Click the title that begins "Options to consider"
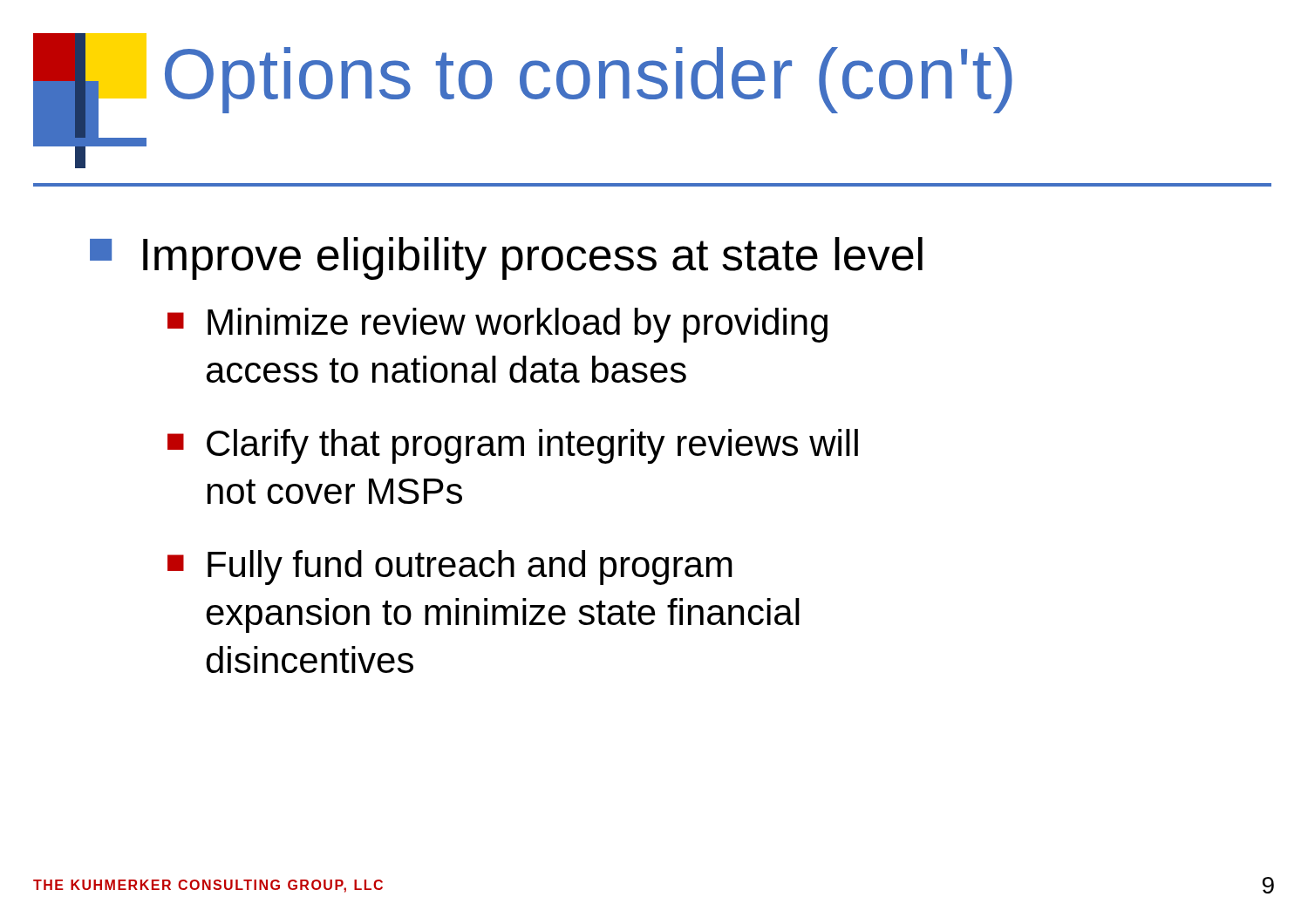The height and width of the screenshot is (924, 1308). (x=589, y=74)
